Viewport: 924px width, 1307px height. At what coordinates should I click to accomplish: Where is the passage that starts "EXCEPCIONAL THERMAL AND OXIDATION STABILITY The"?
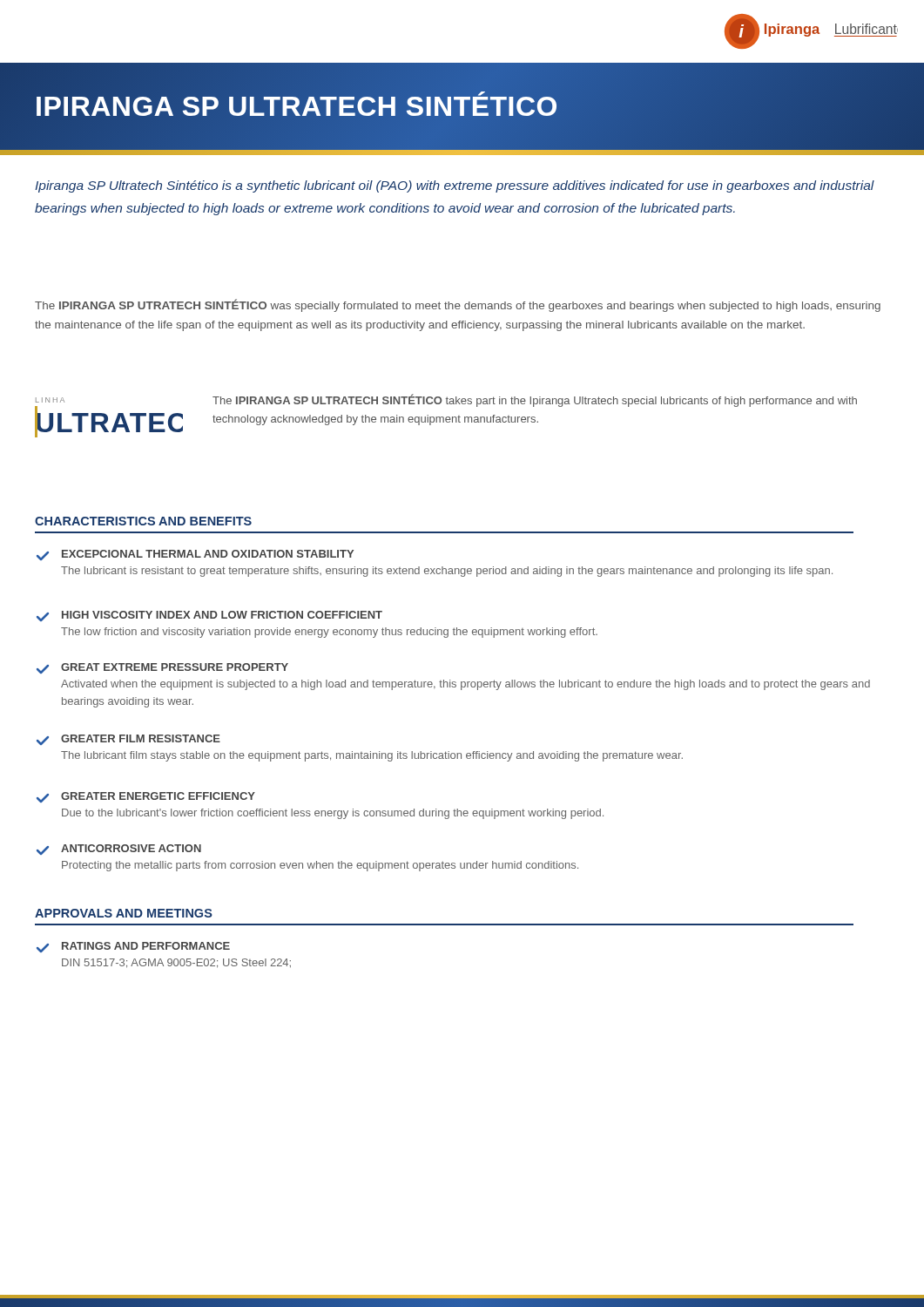pyautogui.click(x=453, y=563)
